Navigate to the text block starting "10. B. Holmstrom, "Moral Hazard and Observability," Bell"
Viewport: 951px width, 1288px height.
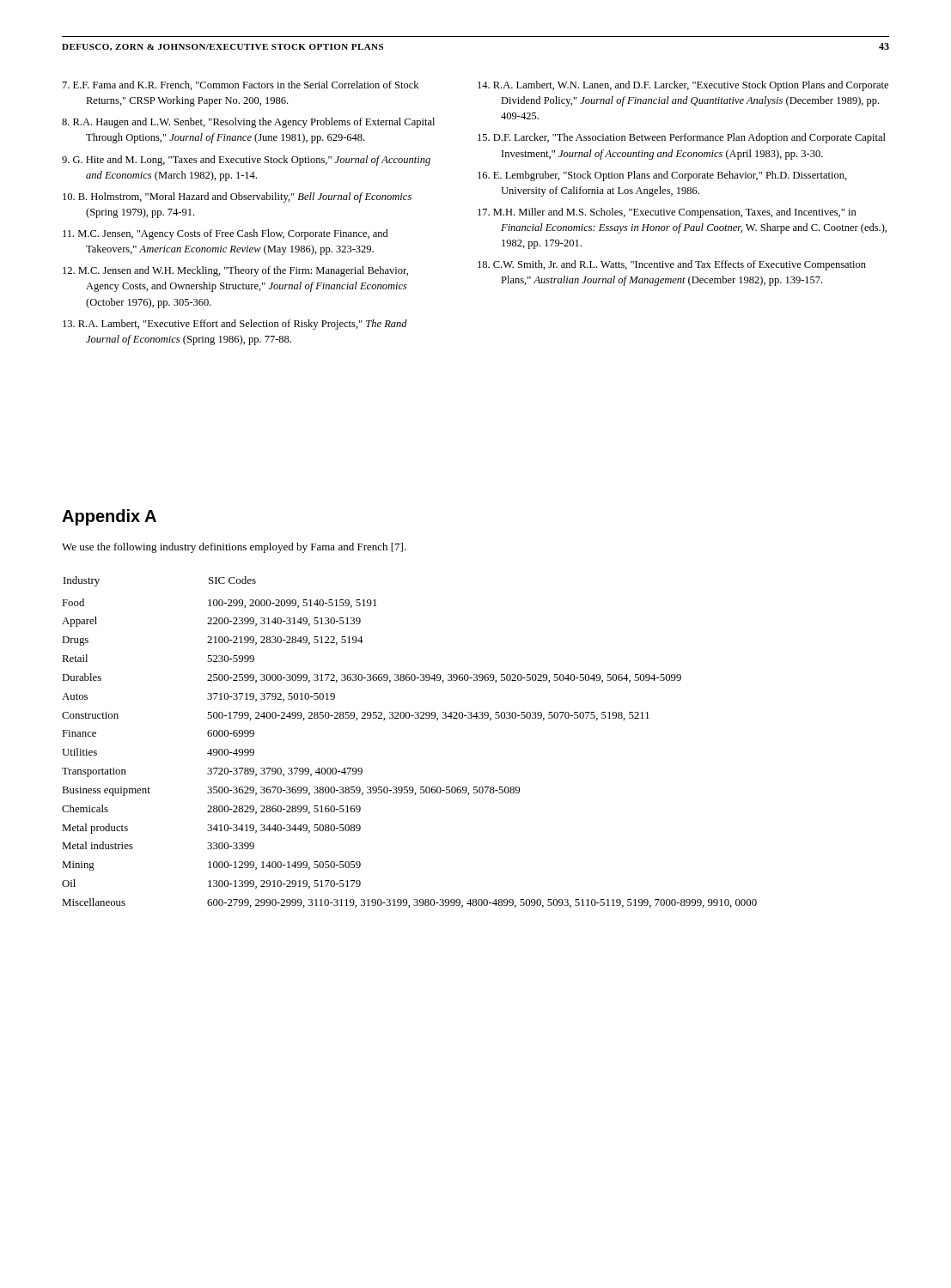pyautogui.click(x=237, y=204)
